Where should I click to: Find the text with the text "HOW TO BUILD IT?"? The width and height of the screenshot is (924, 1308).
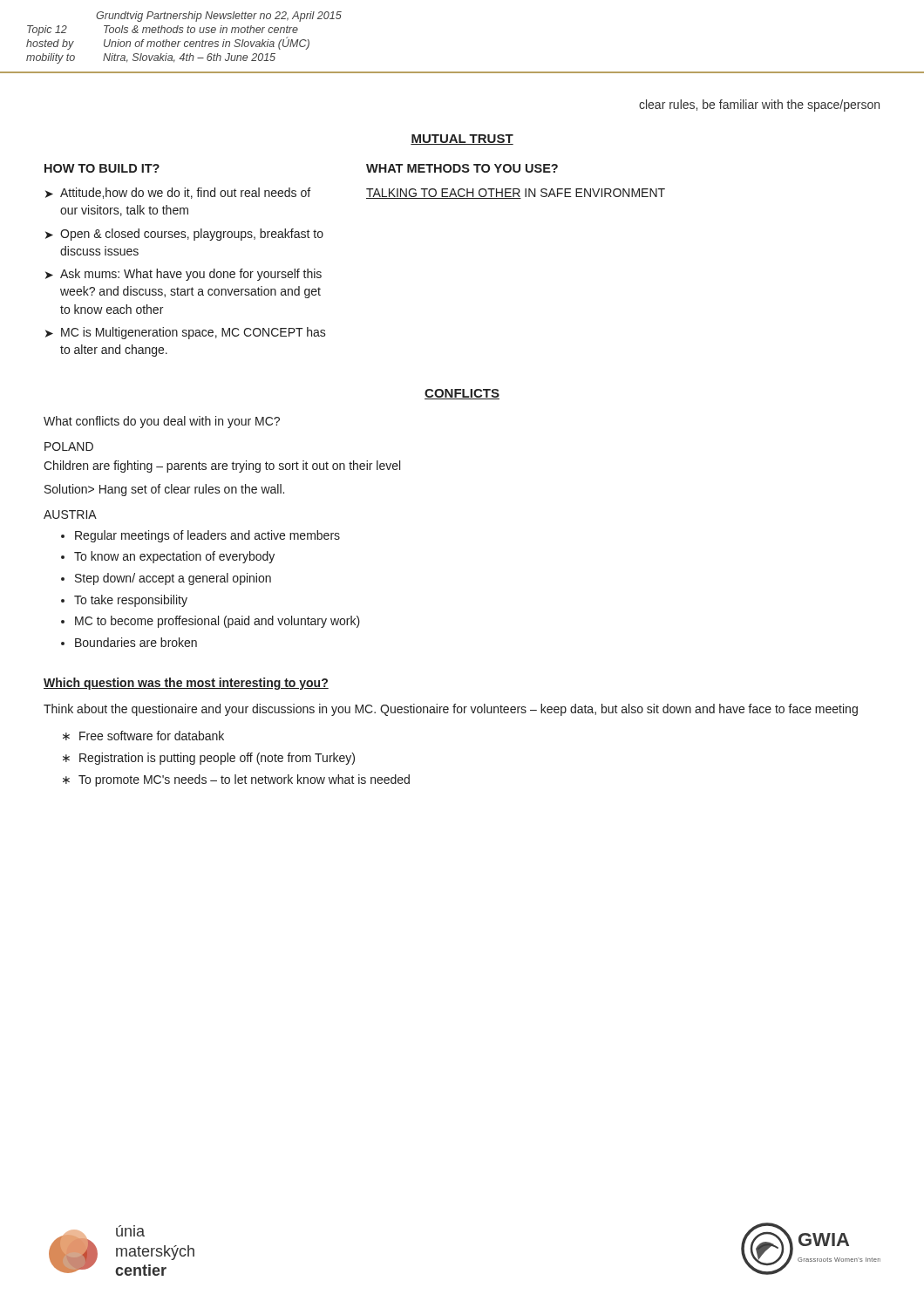102,168
